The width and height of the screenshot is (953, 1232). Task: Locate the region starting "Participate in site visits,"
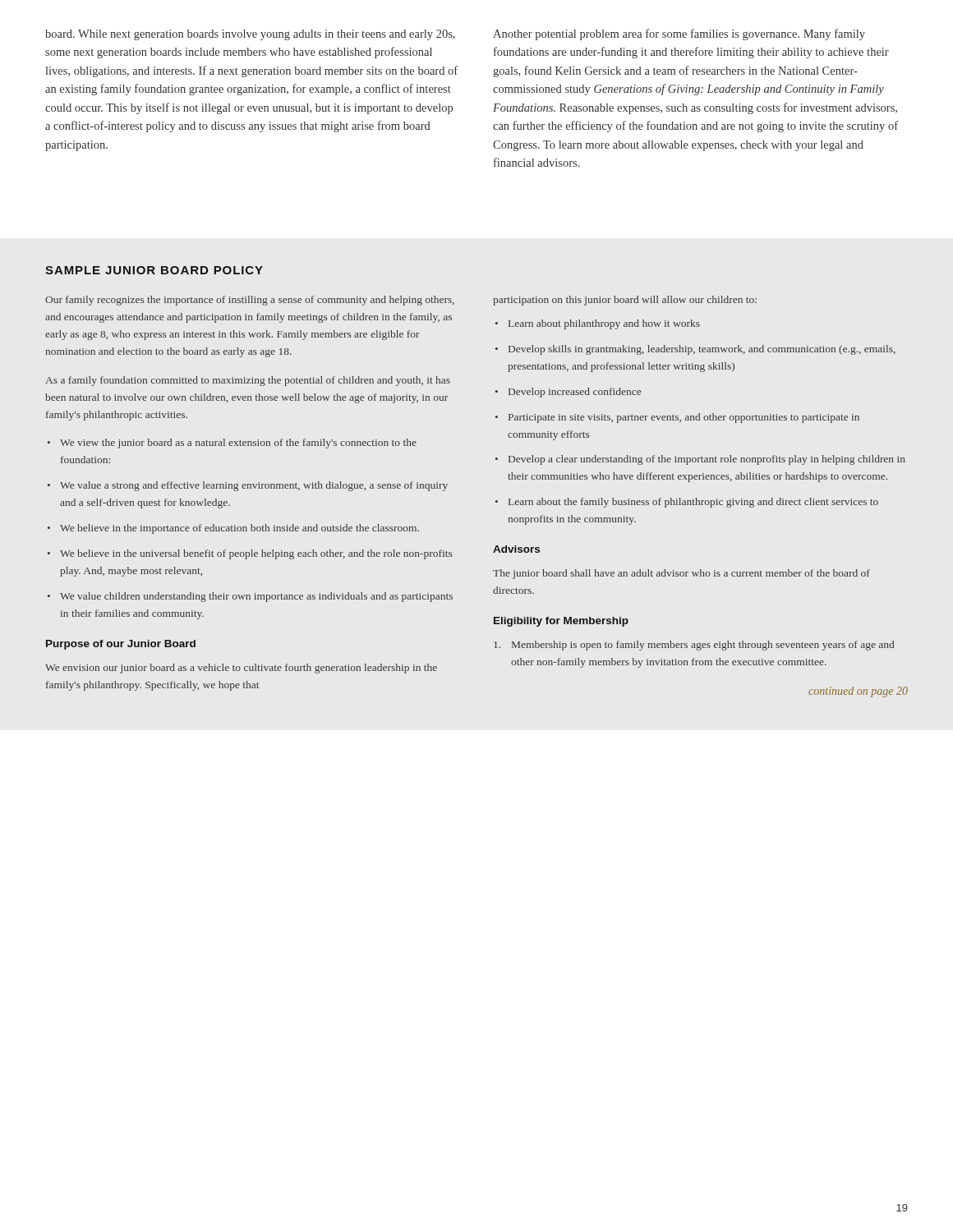[x=684, y=425]
